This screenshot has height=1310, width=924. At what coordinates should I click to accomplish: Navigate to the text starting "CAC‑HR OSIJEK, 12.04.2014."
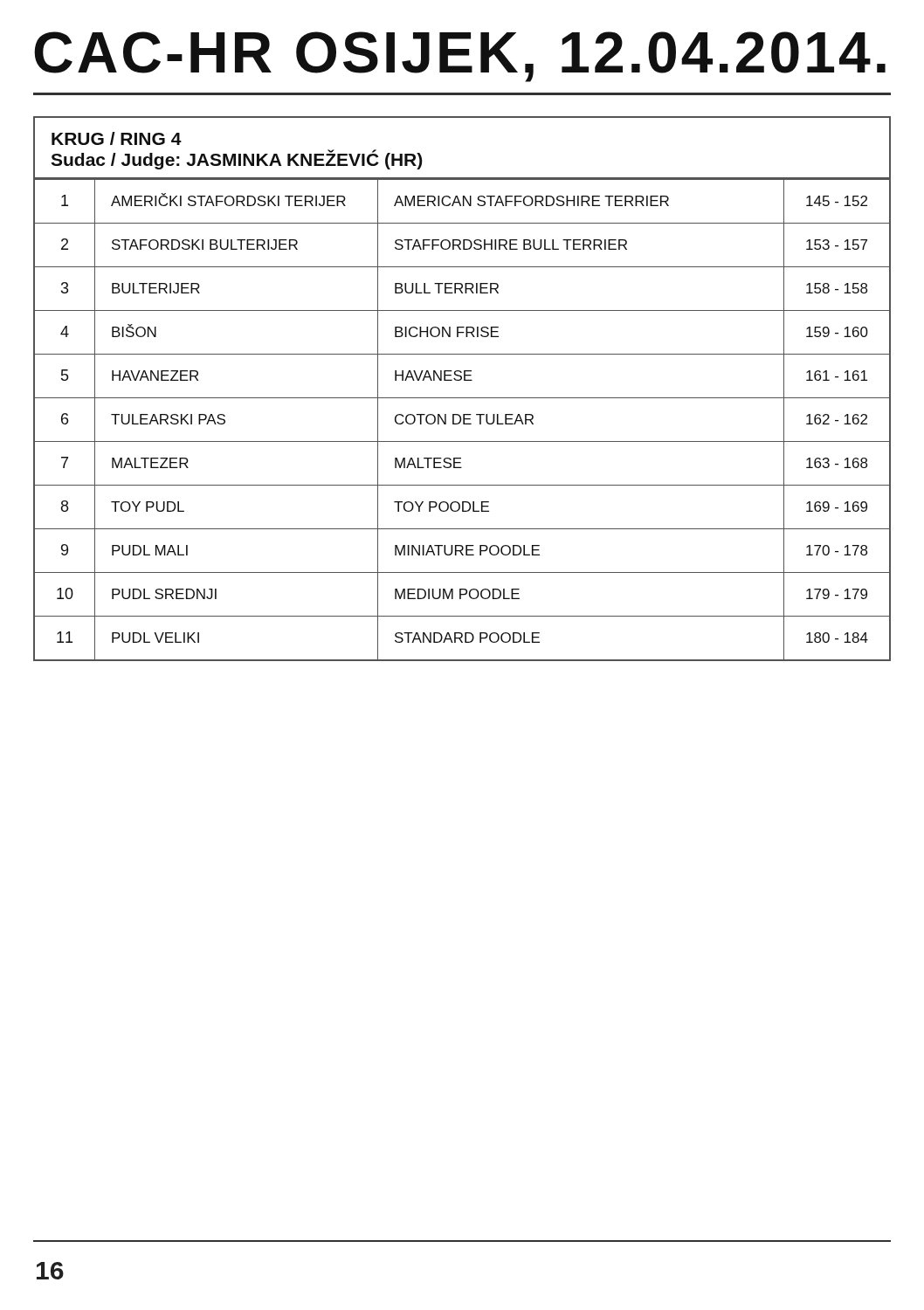tap(462, 52)
